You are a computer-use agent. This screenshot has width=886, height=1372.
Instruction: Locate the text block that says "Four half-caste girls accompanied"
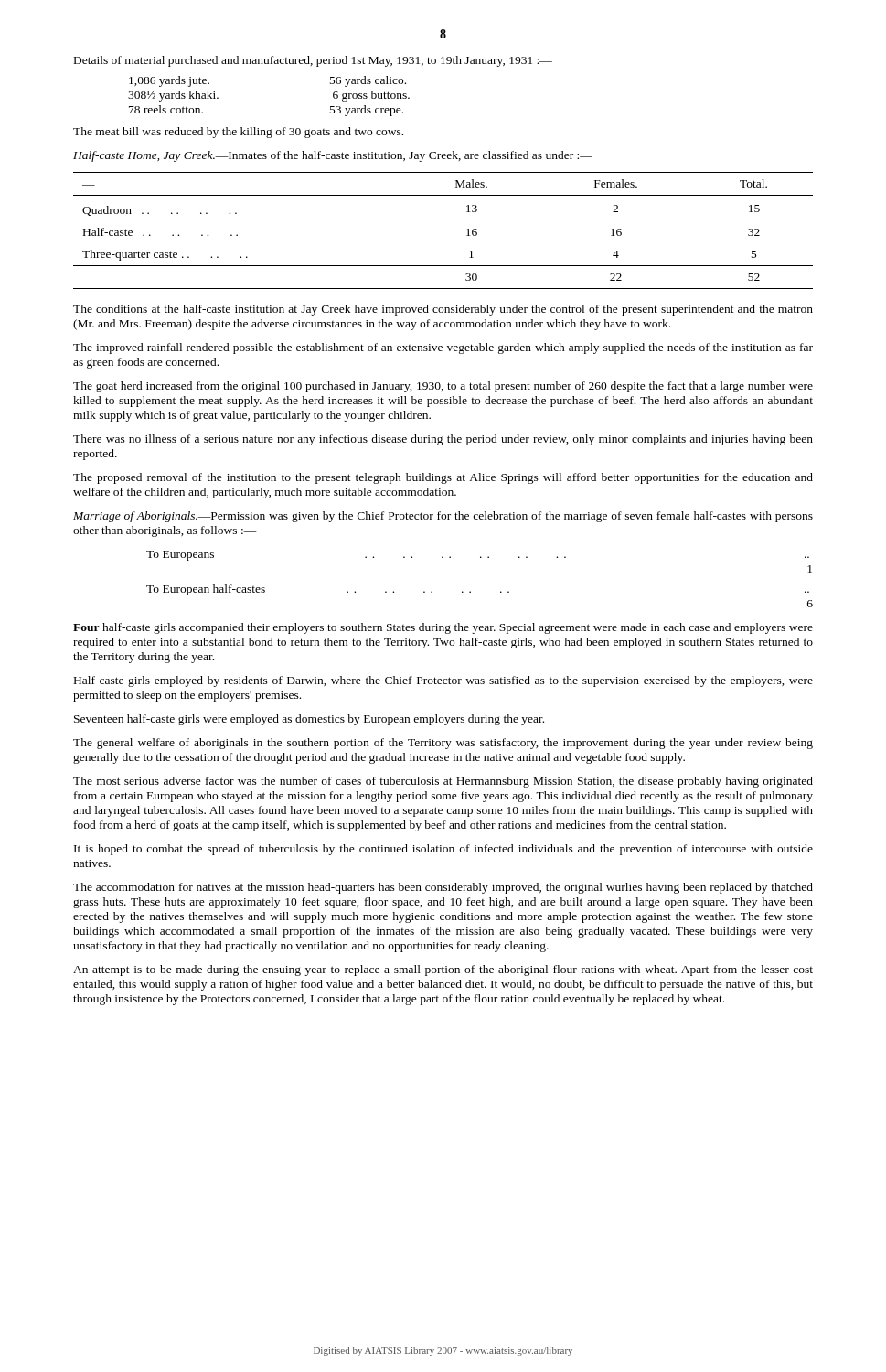[x=443, y=642]
